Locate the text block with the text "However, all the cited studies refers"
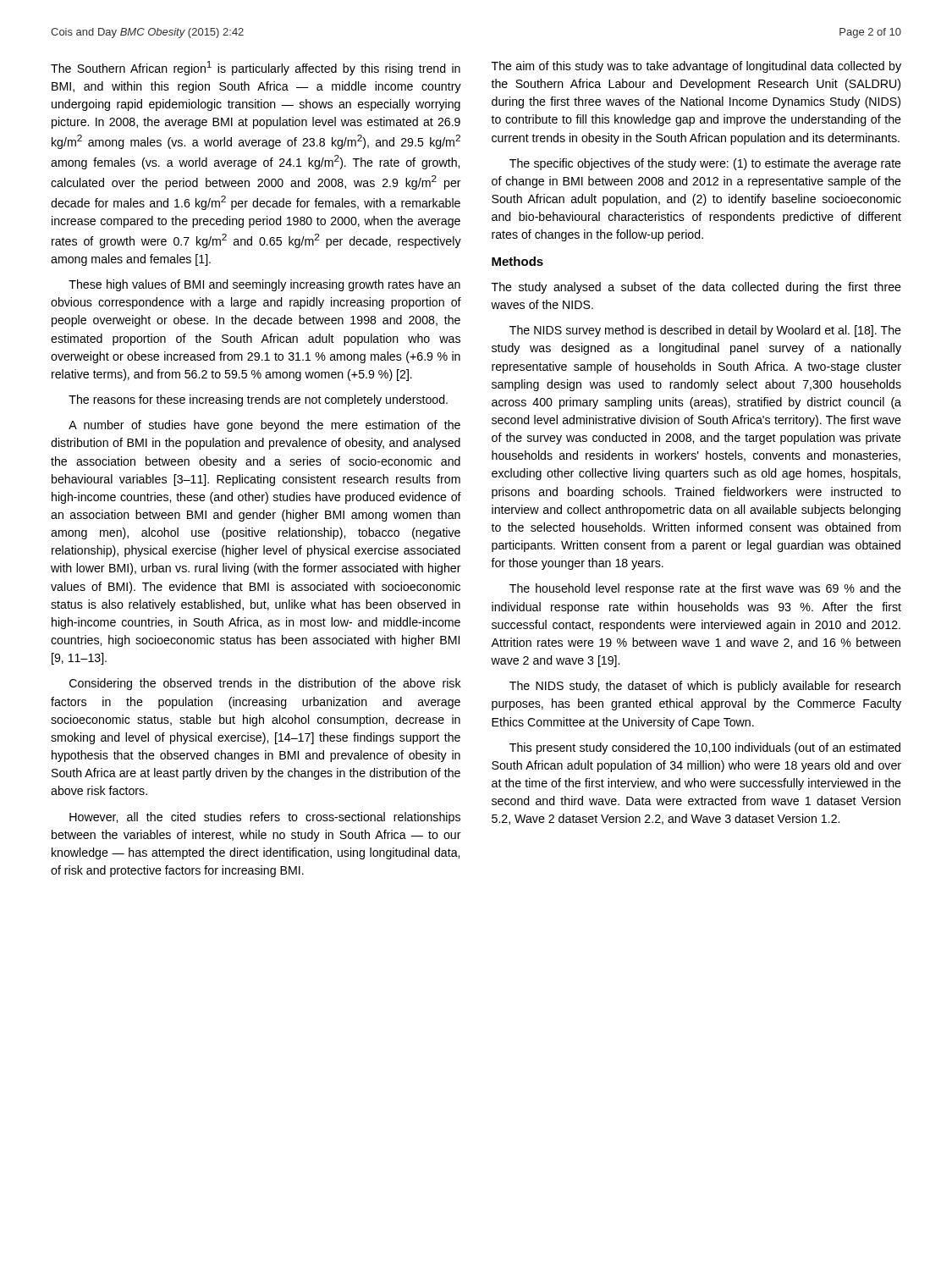Image resolution: width=952 pixels, height=1270 pixels. point(256,844)
